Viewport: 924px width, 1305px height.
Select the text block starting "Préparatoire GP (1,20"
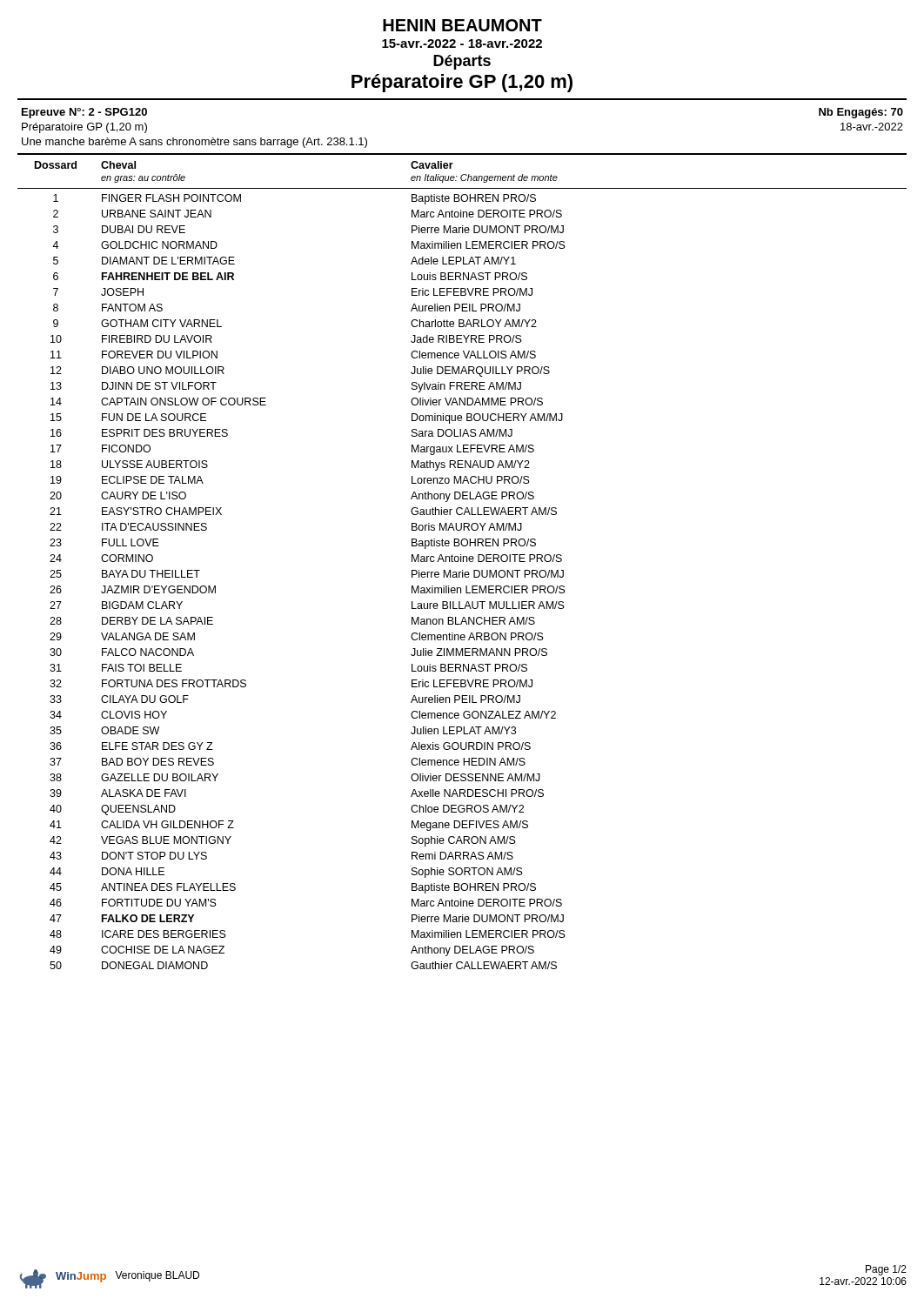point(84,127)
